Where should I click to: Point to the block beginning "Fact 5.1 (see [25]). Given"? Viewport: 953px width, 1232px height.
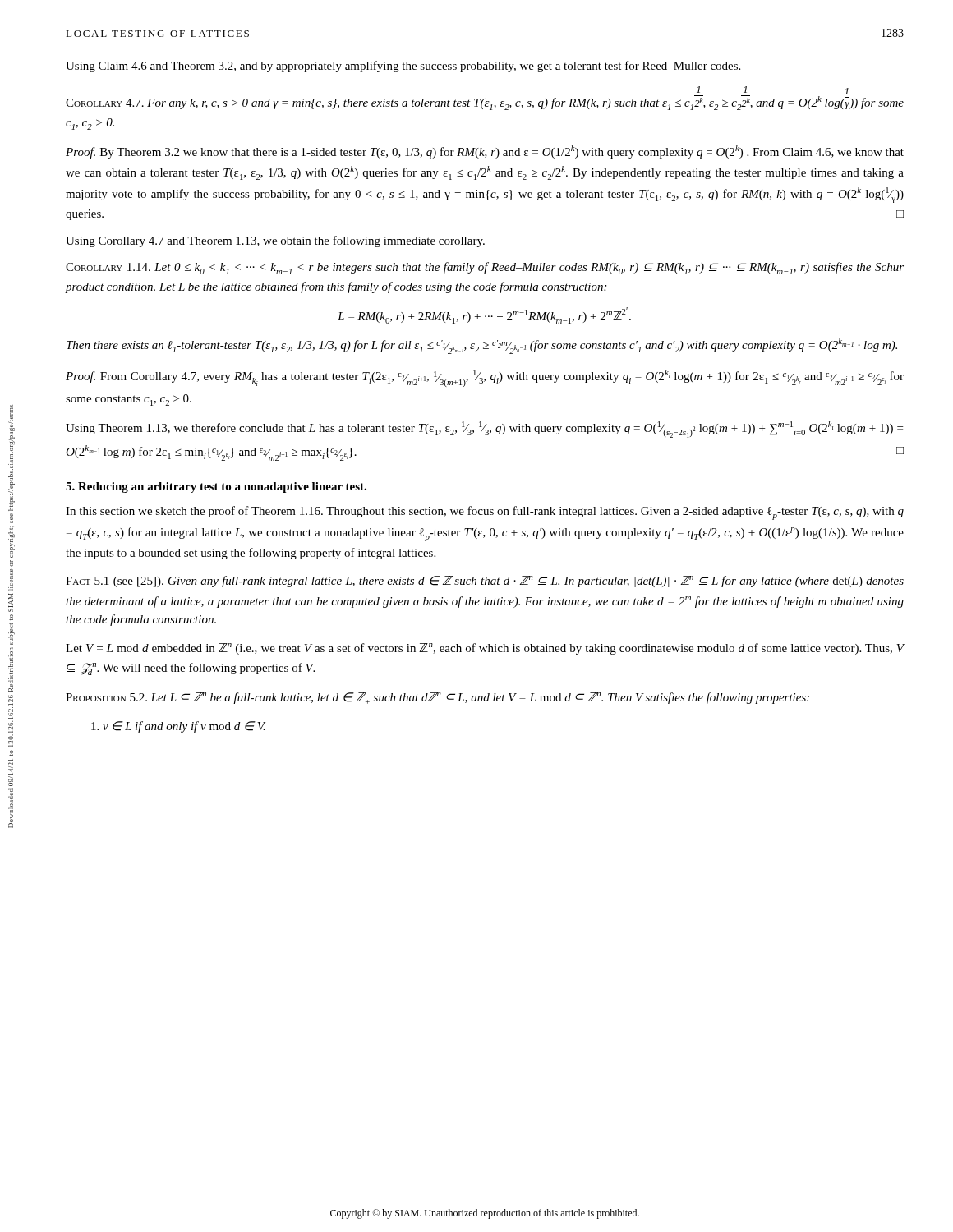(485, 599)
